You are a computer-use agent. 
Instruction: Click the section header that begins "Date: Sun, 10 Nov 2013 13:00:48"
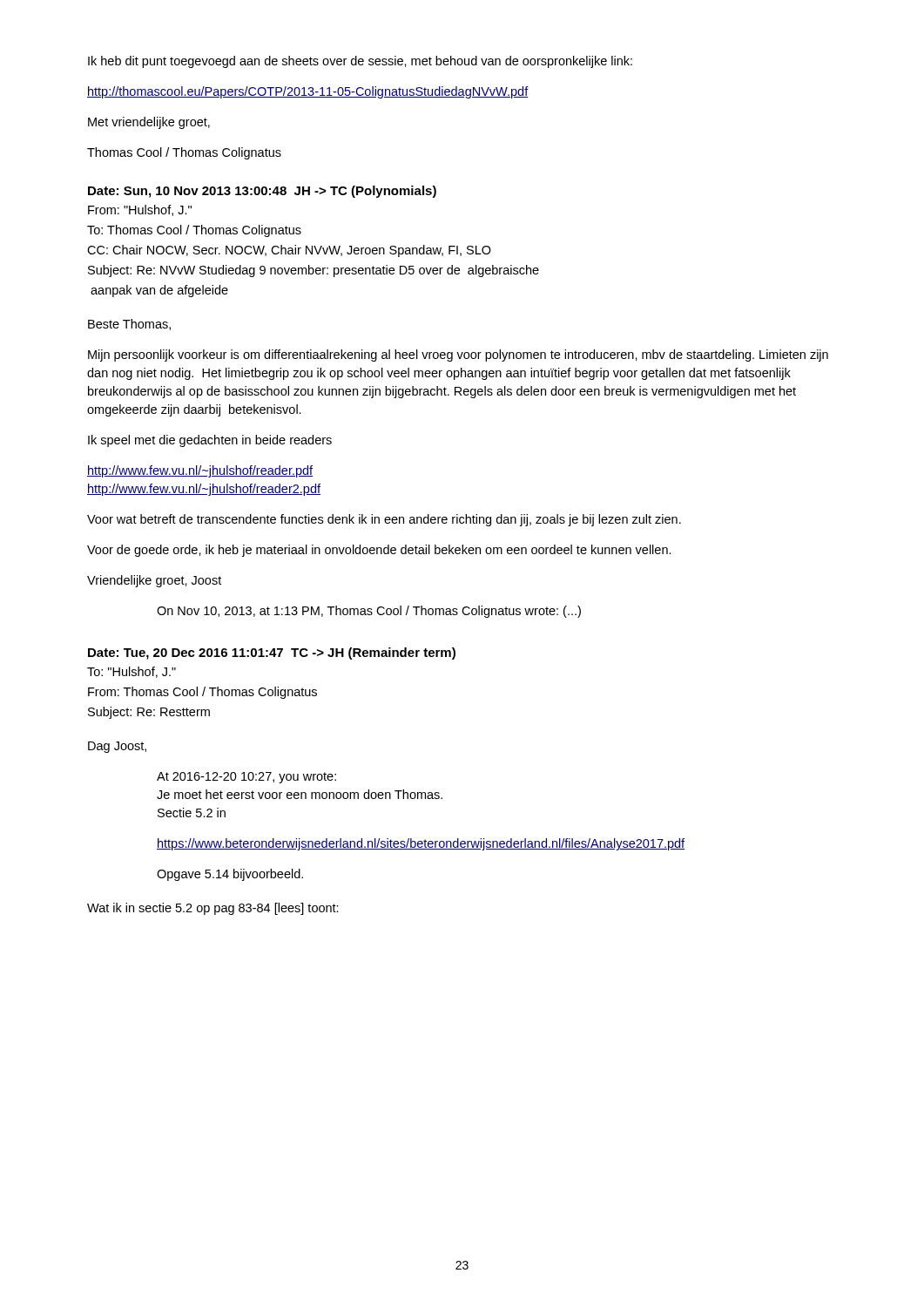click(x=262, y=190)
